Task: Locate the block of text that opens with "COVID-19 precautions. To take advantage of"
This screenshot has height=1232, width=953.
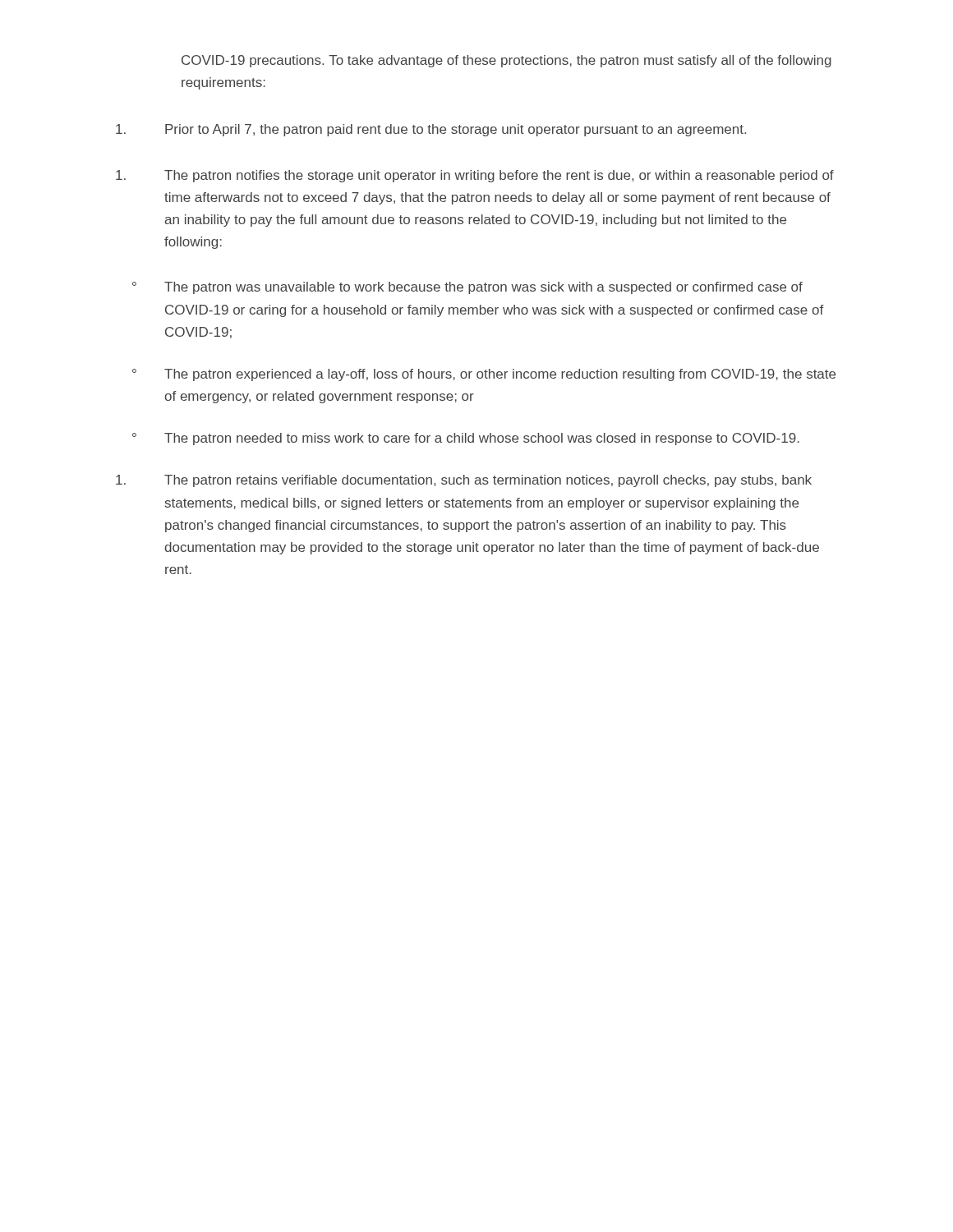Action: coord(506,72)
